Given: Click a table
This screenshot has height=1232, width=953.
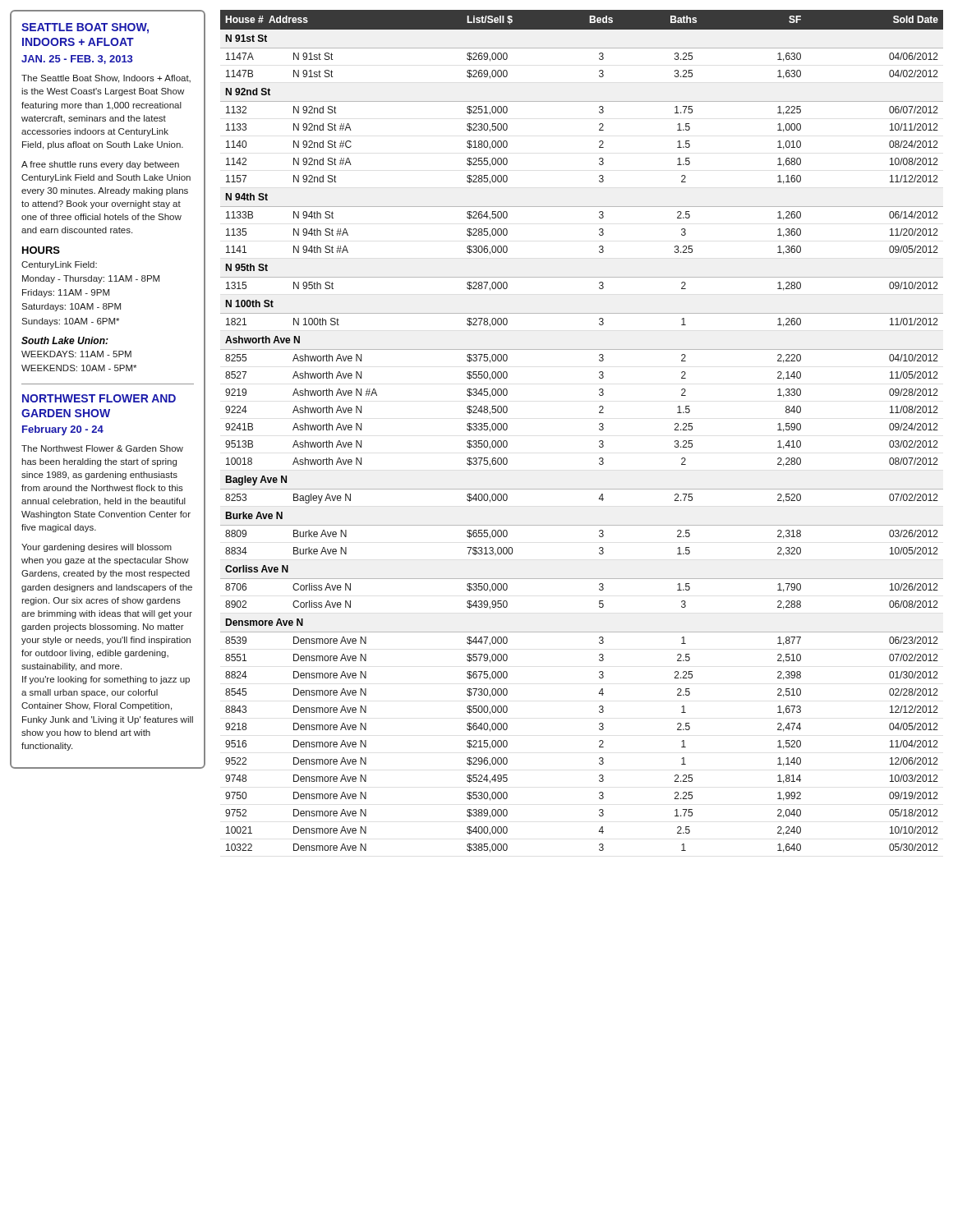Looking at the screenshot, I should (582, 433).
